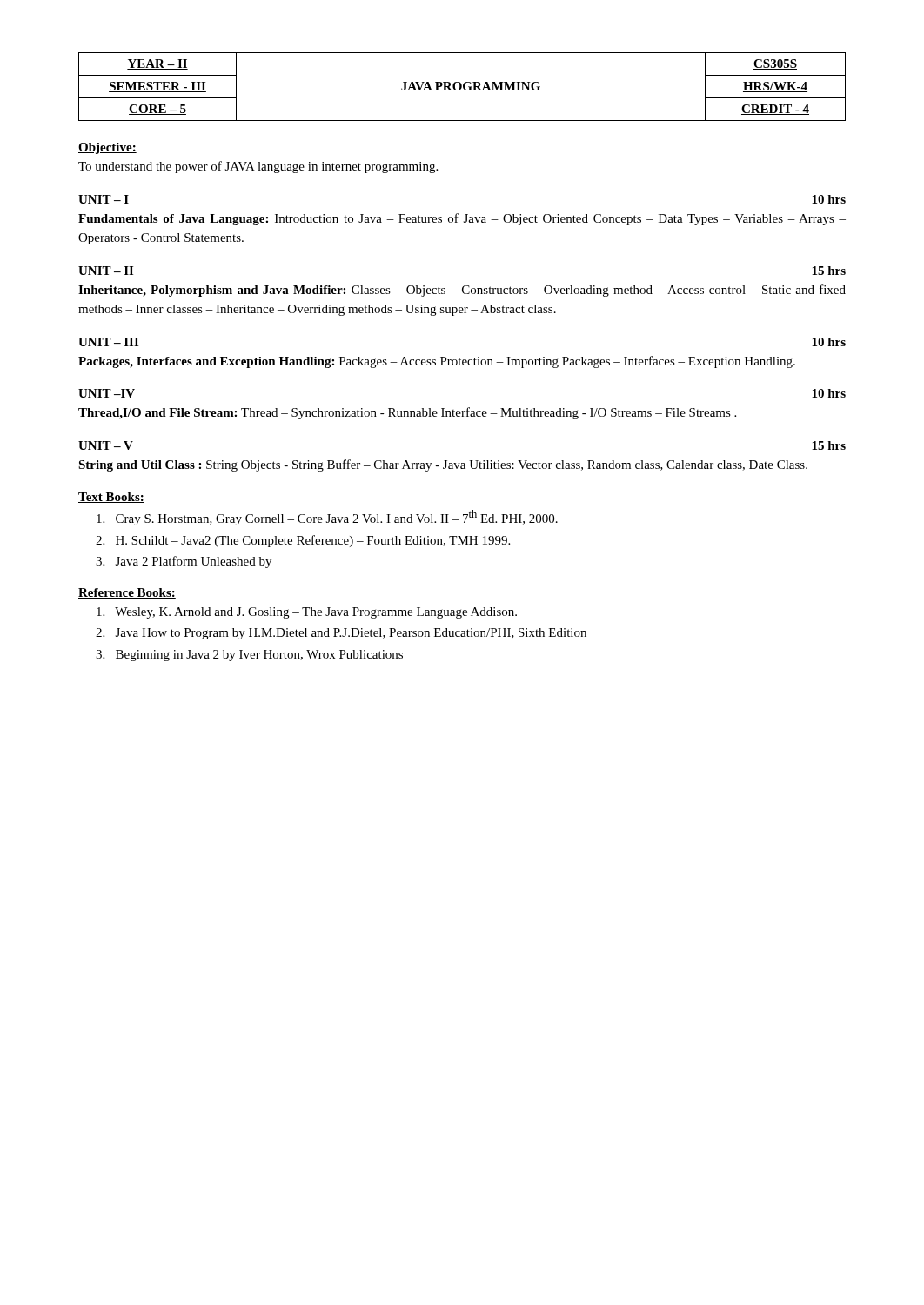924x1305 pixels.
Task: Point to the block beginning "Cray S. Horstman, Gray Cornell – Core"
Action: pyautogui.click(x=327, y=517)
